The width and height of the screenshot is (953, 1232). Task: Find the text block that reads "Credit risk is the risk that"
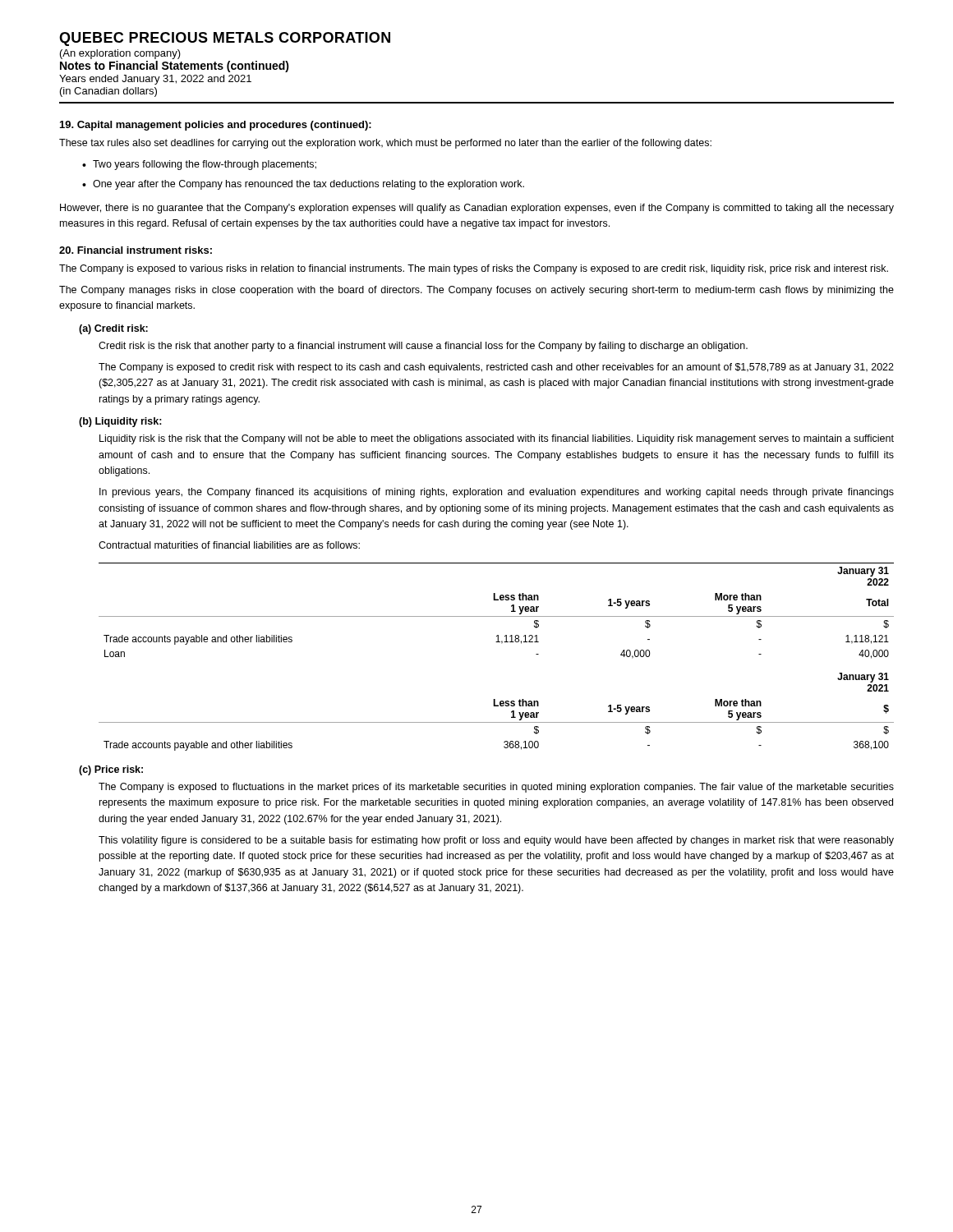[423, 346]
